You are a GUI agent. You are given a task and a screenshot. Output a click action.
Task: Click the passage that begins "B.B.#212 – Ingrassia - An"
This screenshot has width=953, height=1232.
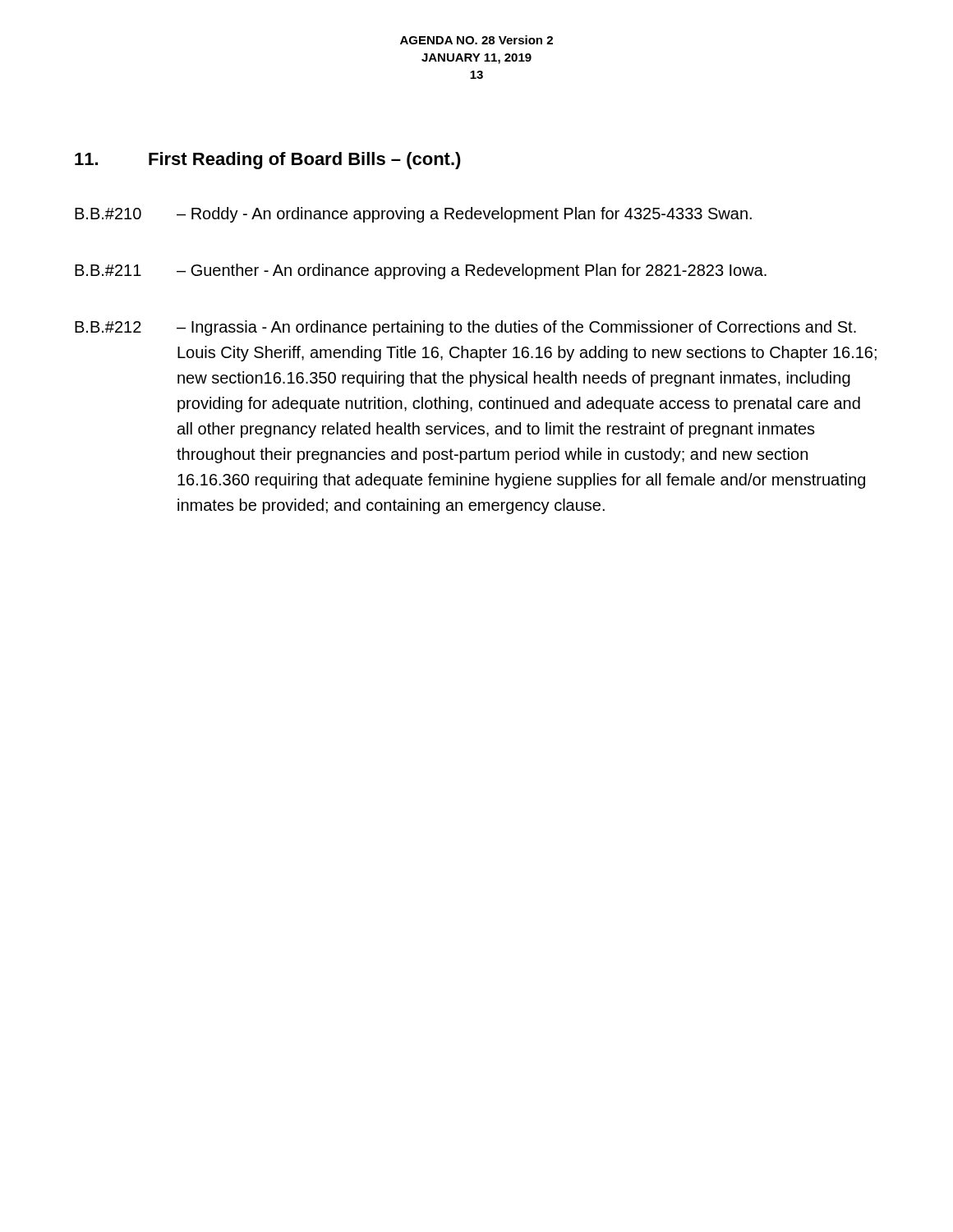(x=476, y=416)
